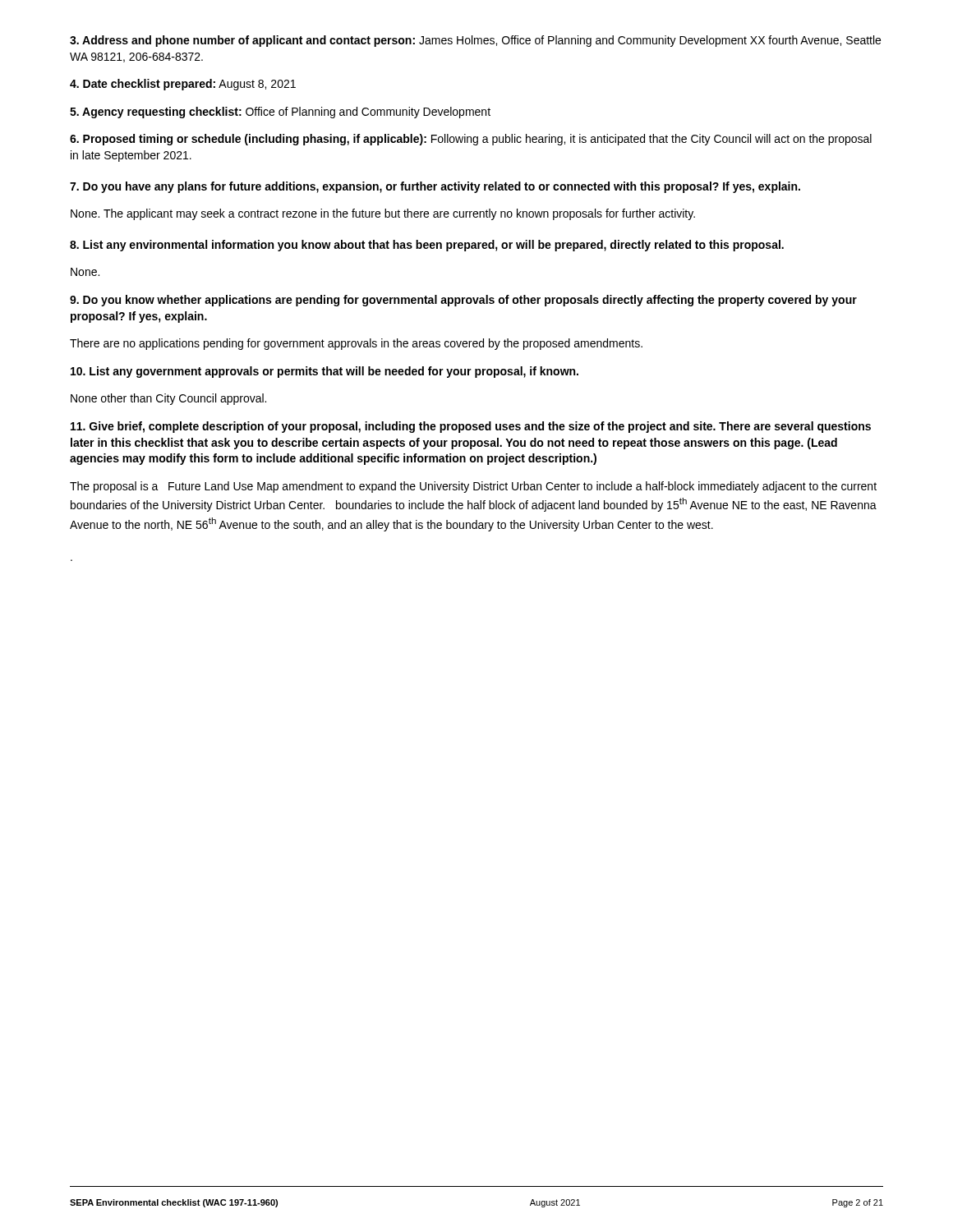The height and width of the screenshot is (1232, 953).
Task: Locate the passage starting "The proposal is a Future Land Use Map"
Action: [476, 506]
